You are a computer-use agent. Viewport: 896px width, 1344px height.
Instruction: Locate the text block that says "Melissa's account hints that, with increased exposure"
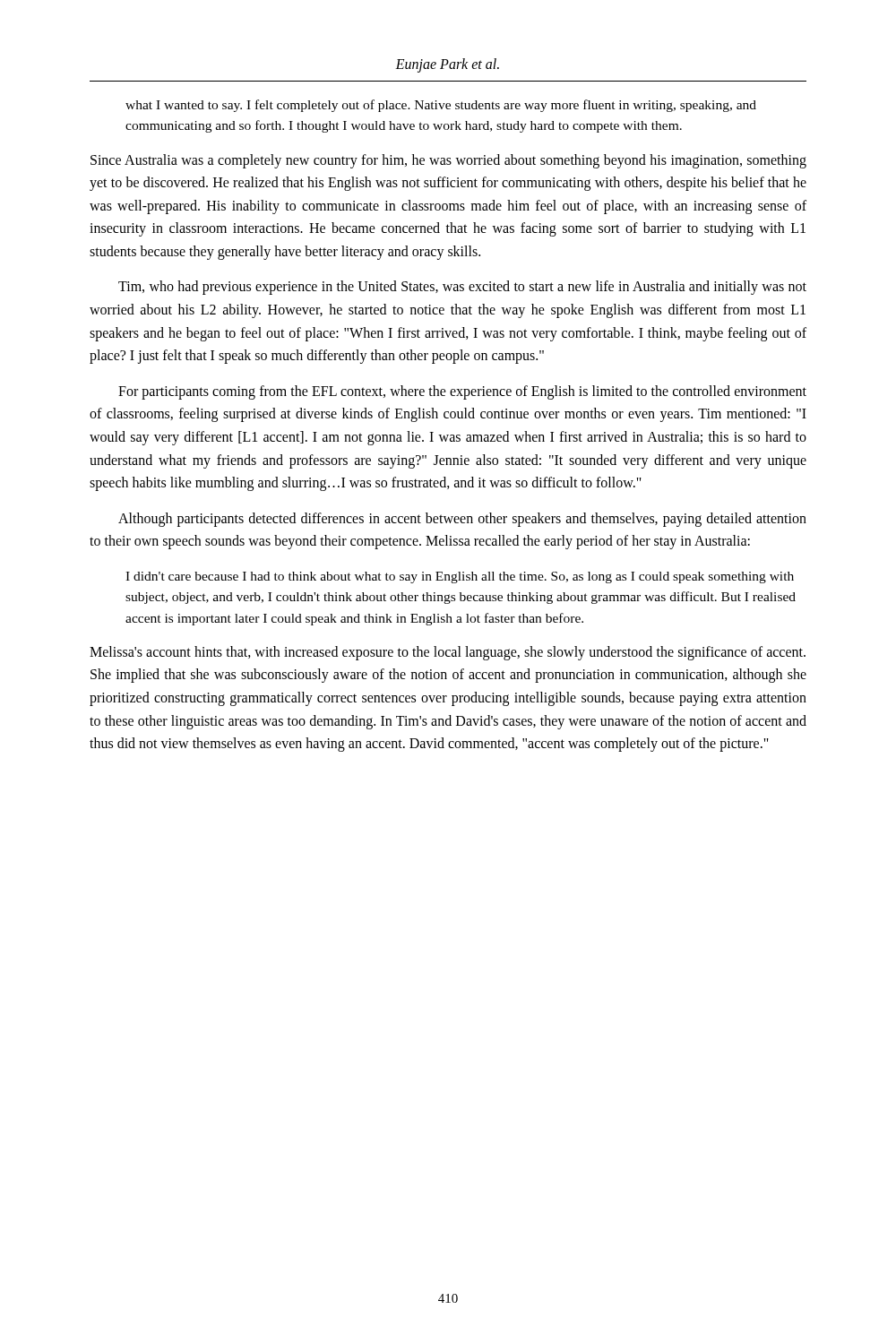(448, 698)
